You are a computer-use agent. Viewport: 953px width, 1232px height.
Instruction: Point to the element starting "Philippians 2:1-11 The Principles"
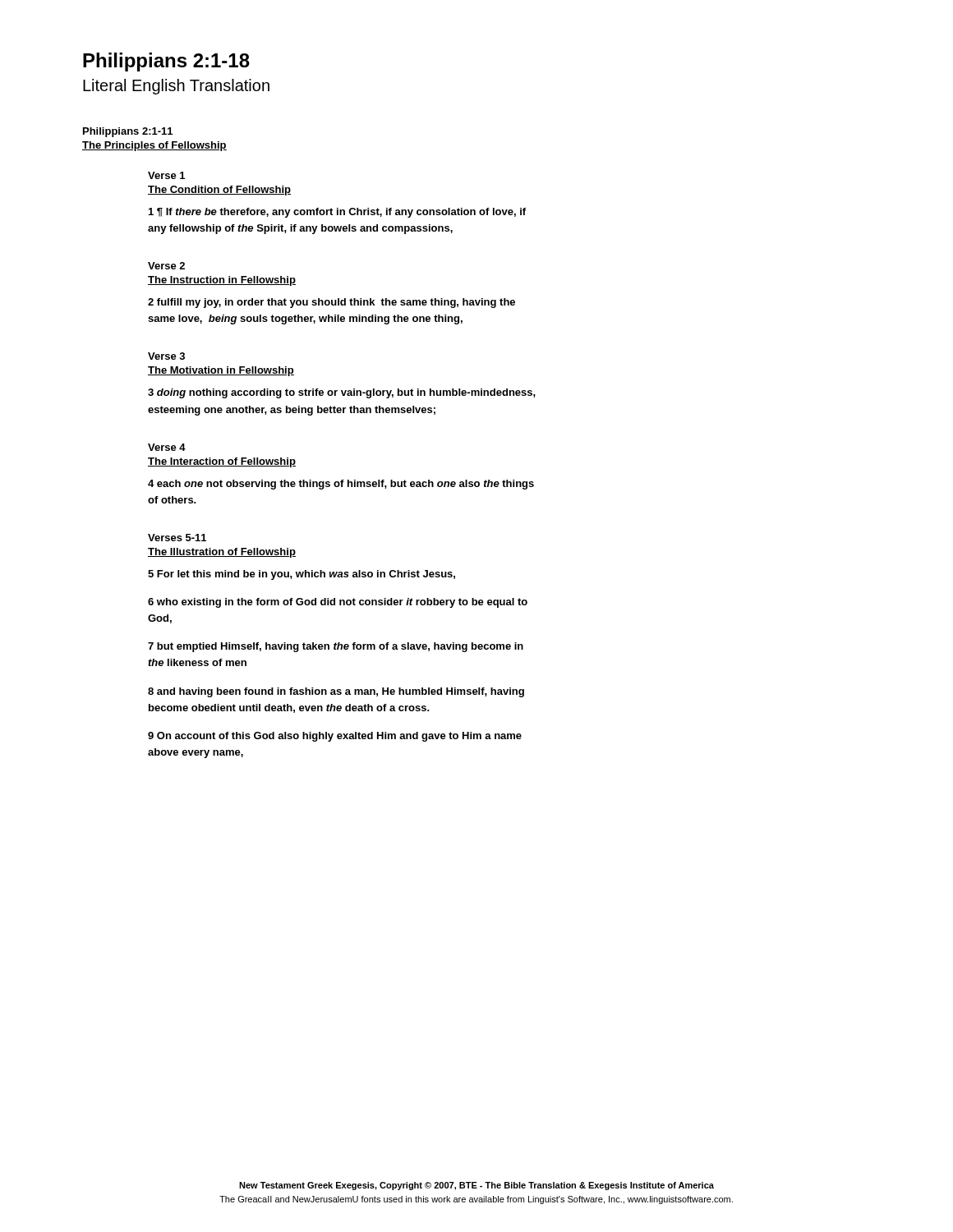point(128,132)
